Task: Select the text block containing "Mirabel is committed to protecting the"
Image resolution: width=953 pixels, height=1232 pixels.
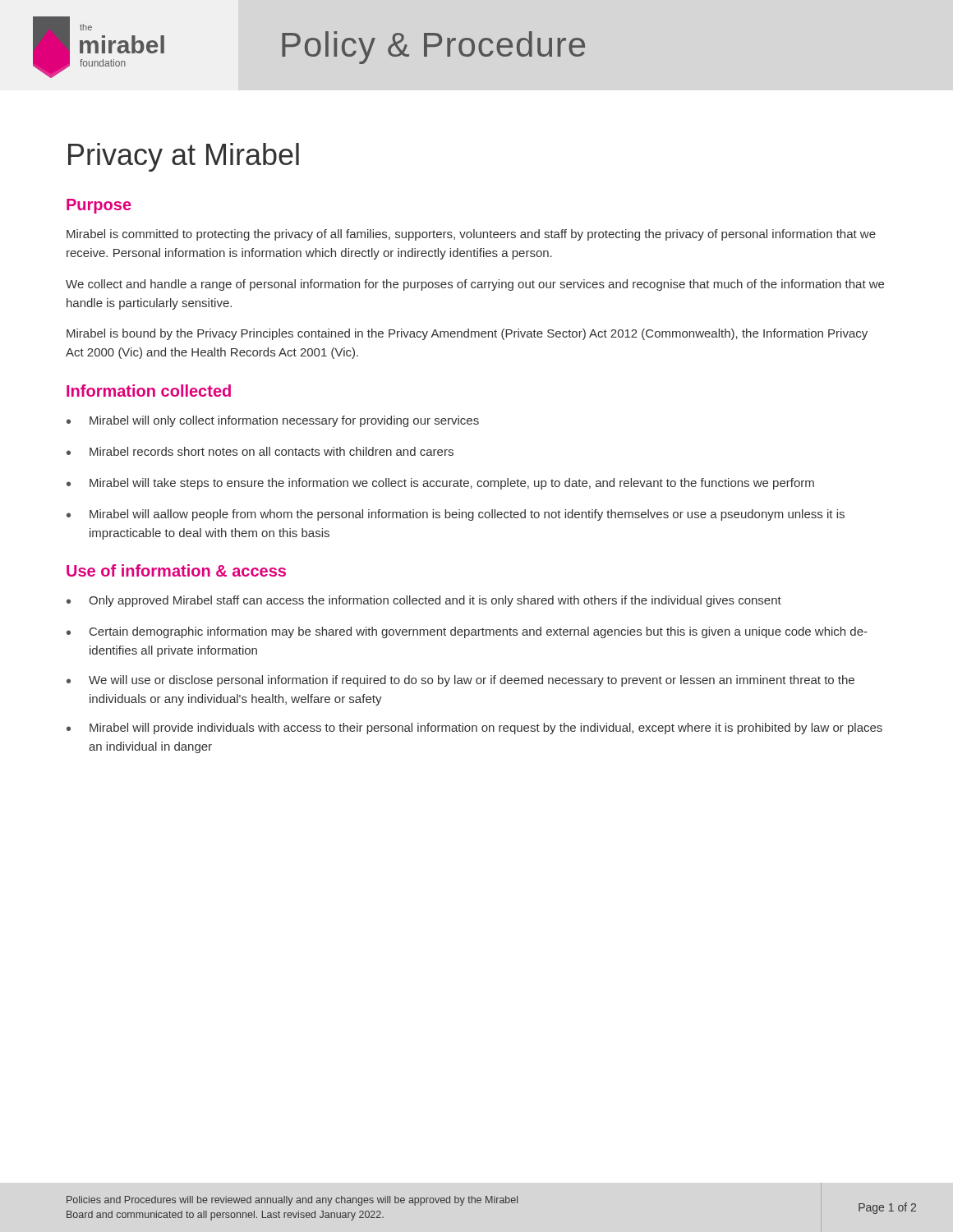Action: [476, 243]
